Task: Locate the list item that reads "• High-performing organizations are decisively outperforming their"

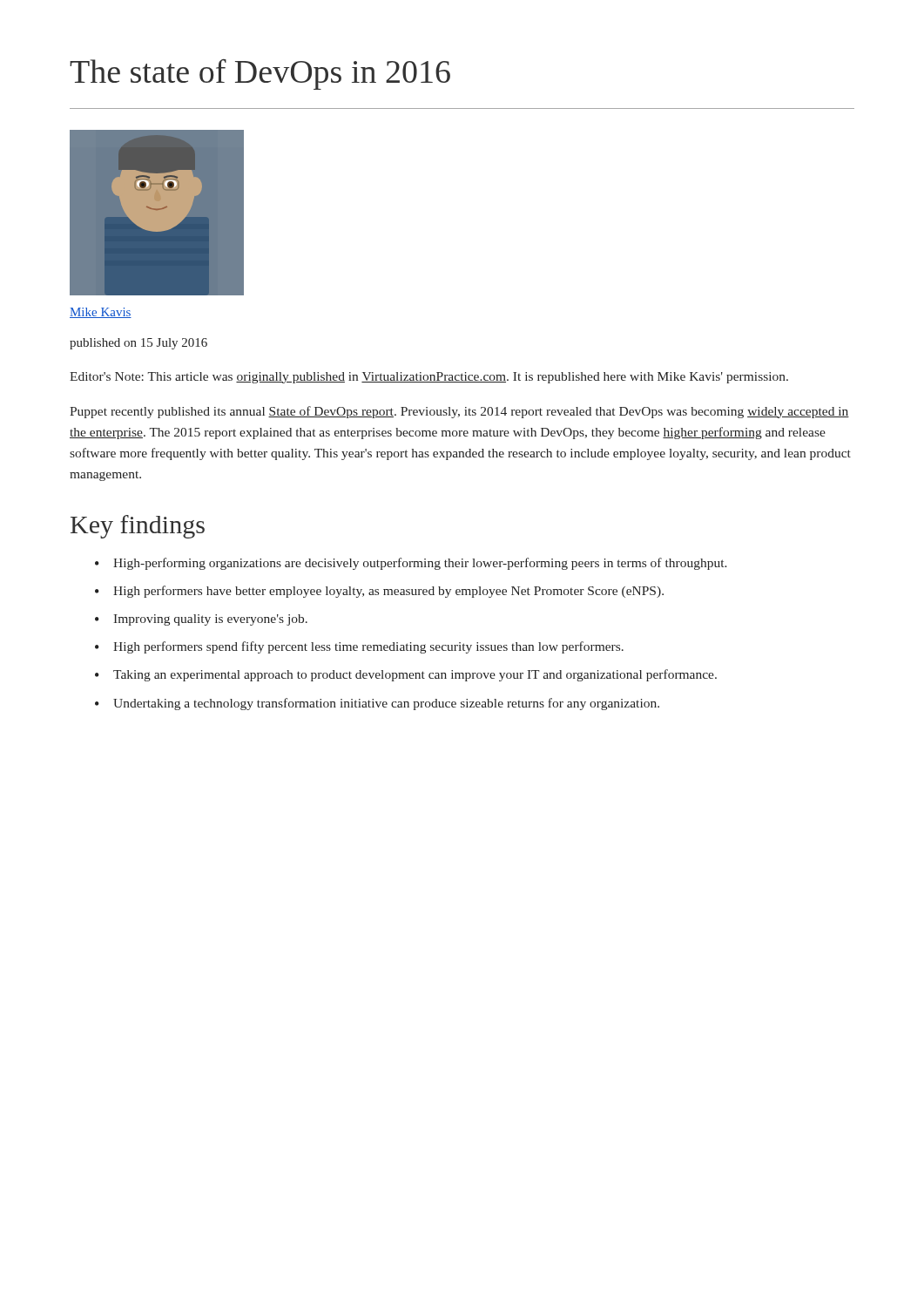Action: tap(411, 564)
